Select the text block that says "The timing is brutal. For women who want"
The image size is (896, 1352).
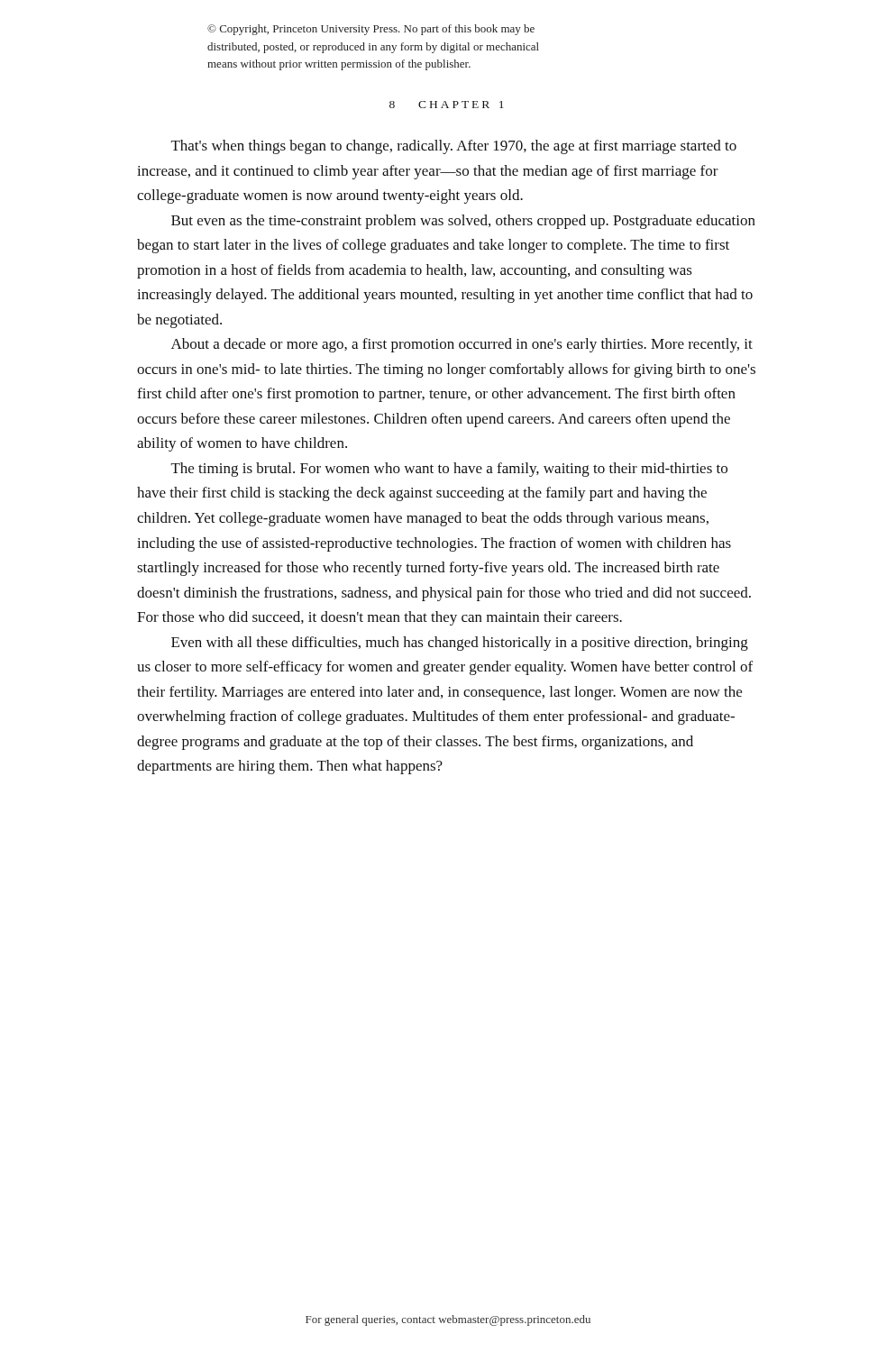(x=448, y=543)
